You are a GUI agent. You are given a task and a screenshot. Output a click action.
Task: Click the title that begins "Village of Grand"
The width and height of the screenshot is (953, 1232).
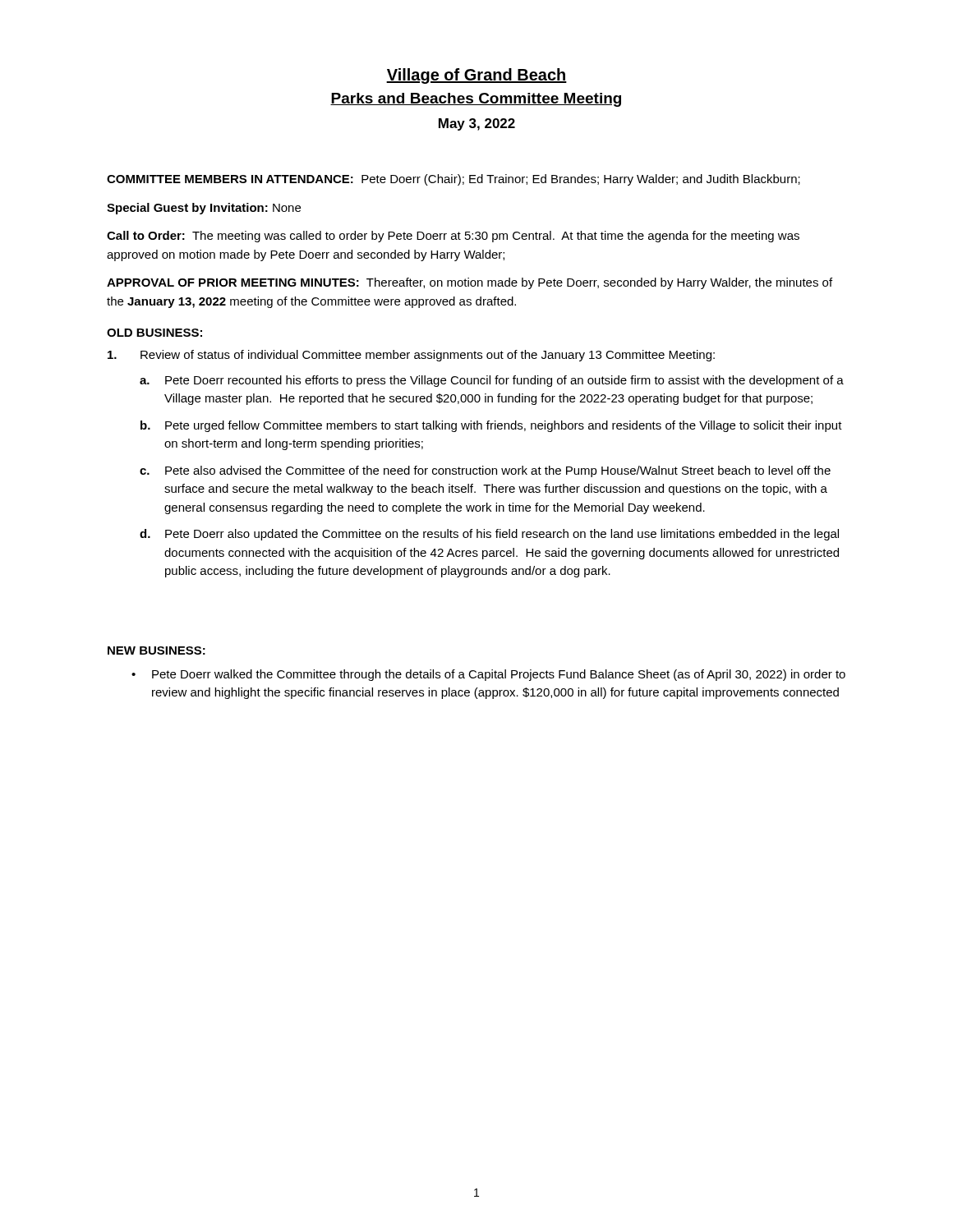tap(476, 99)
